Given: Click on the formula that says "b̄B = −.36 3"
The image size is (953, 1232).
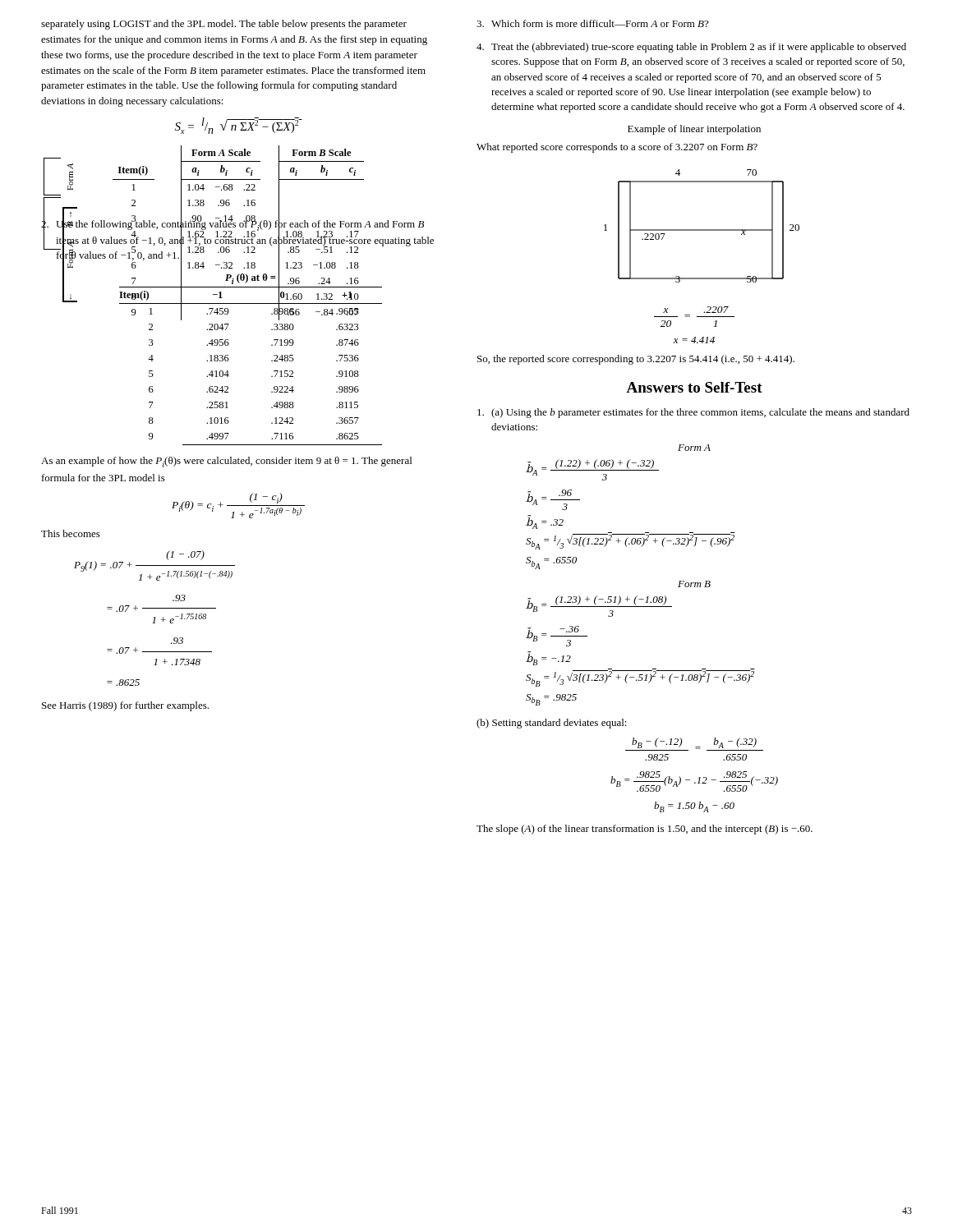Looking at the screenshot, I should click(x=557, y=636).
